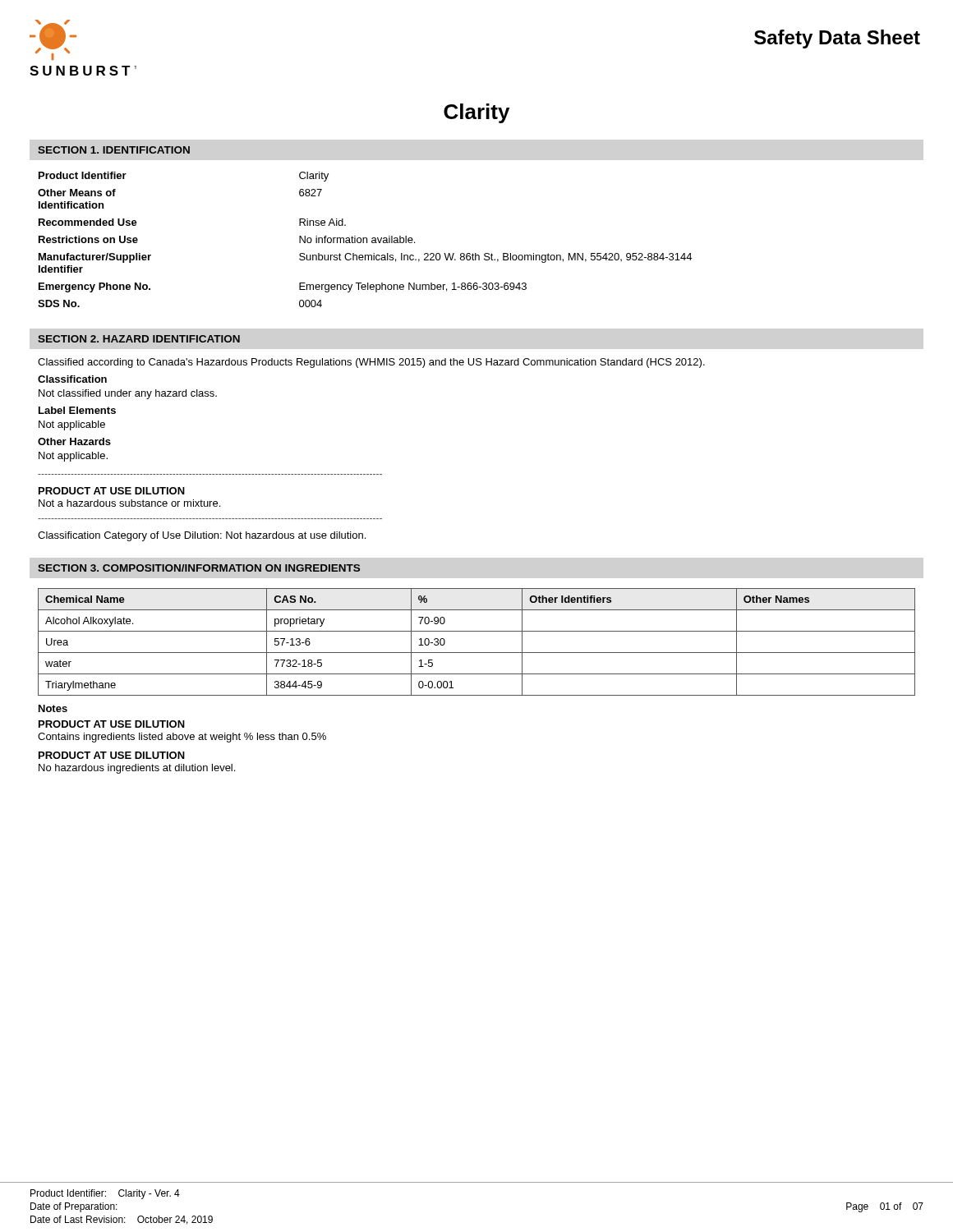Image resolution: width=953 pixels, height=1232 pixels.
Task: Find the text containing "Label Elements"
Action: [x=77, y=410]
